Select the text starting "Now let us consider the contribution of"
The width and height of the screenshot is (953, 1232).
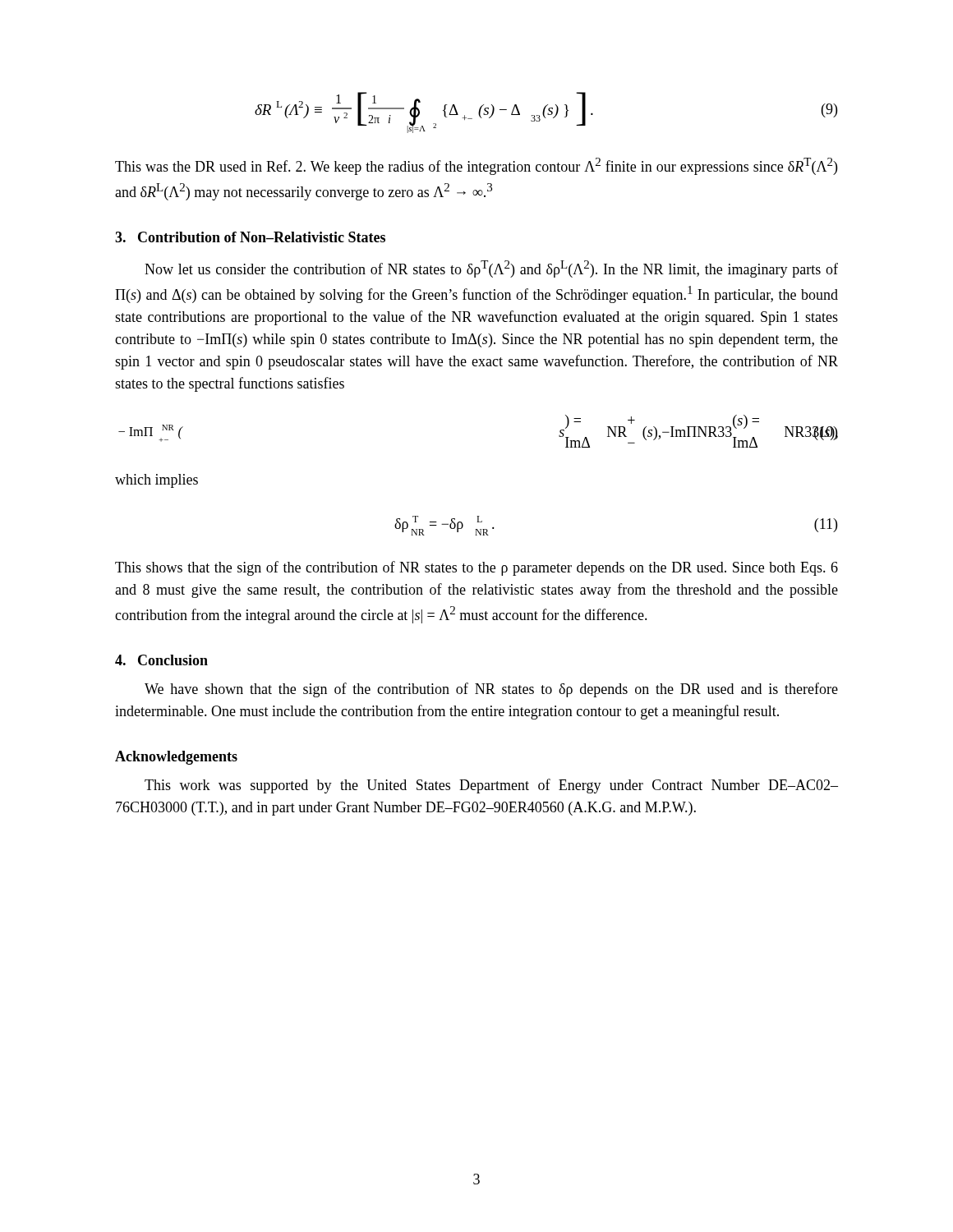476,325
